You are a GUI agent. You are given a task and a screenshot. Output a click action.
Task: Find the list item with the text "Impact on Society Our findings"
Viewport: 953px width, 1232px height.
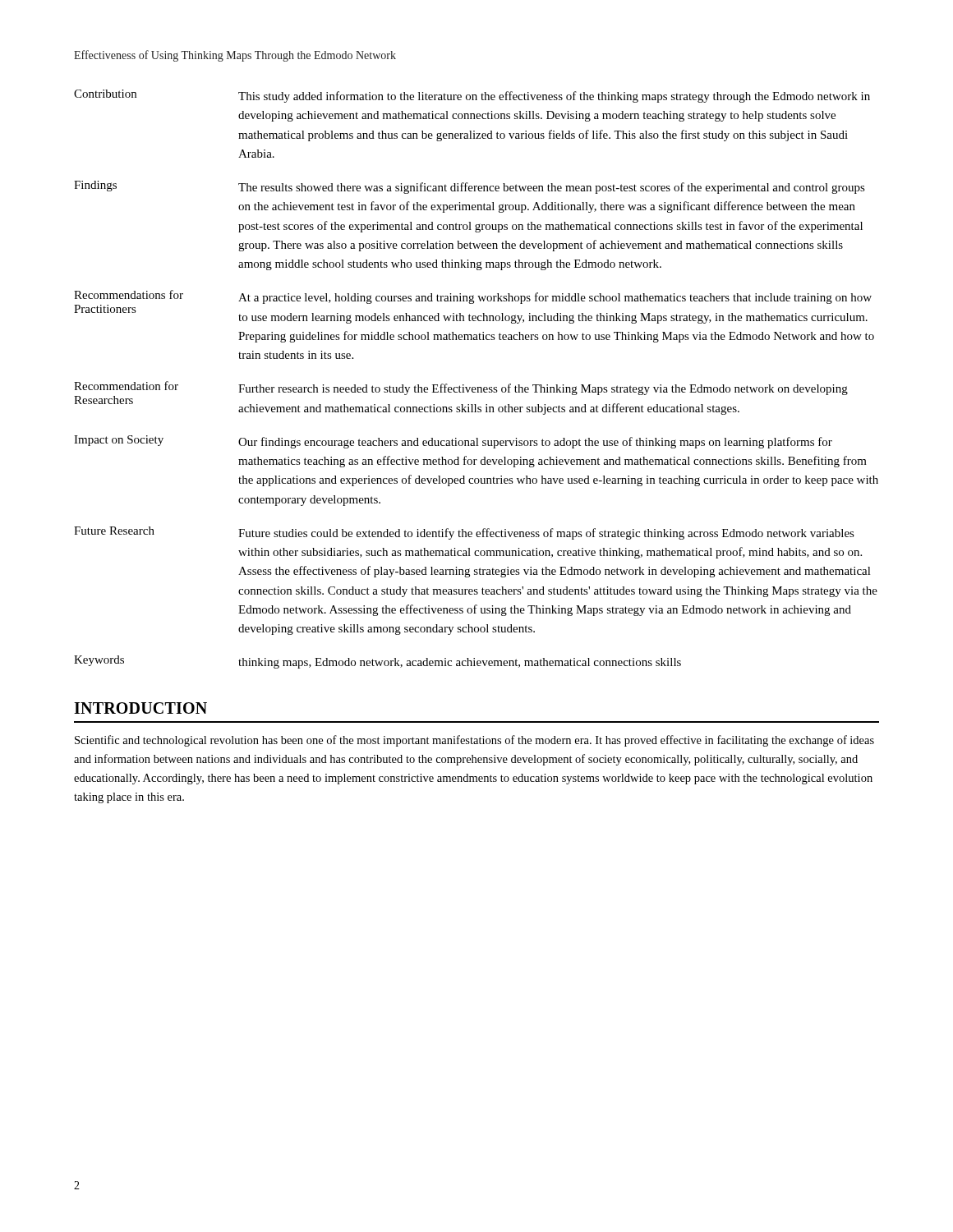click(476, 471)
